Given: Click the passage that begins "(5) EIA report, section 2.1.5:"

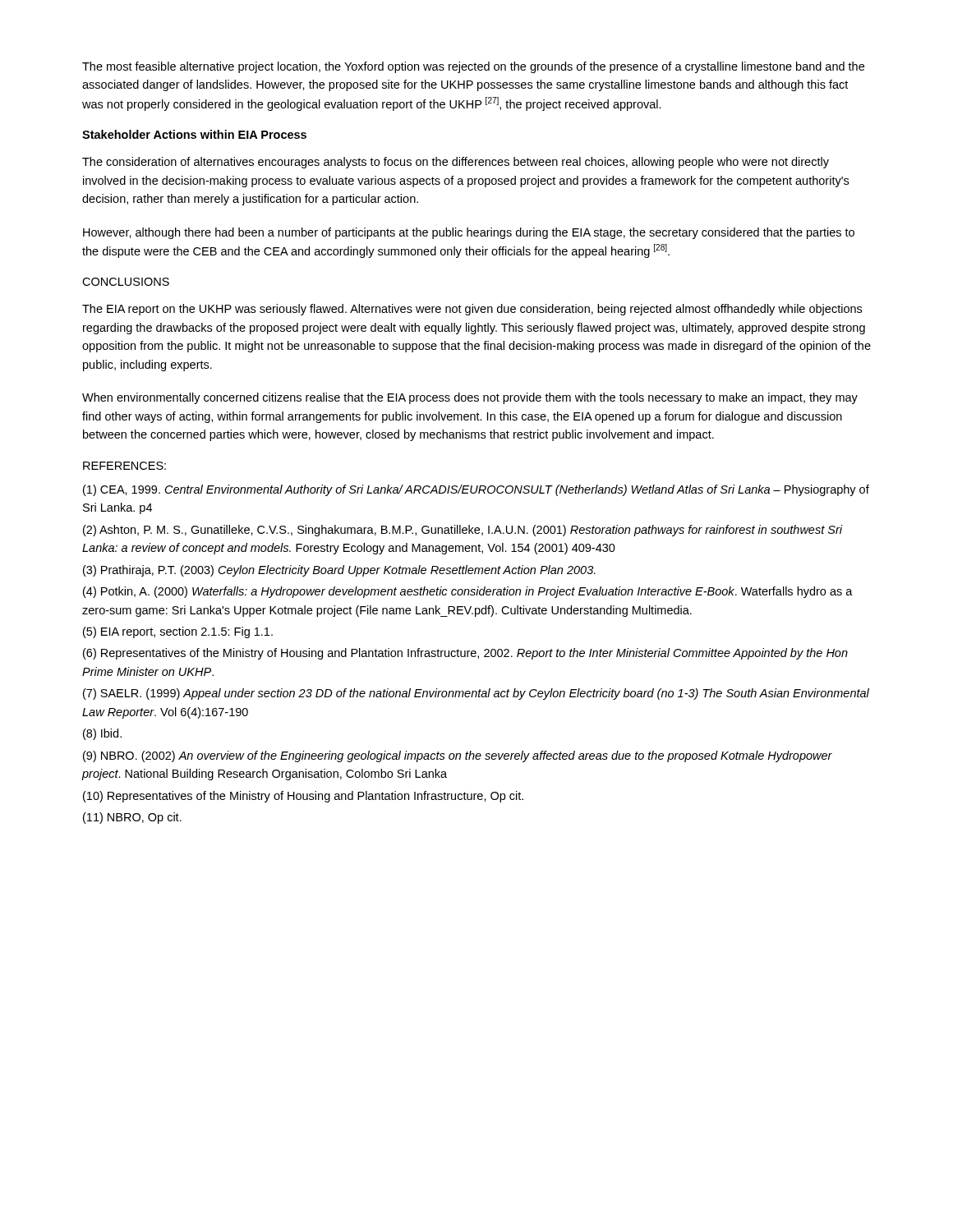Looking at the screenshot, I should click(178, 632).
